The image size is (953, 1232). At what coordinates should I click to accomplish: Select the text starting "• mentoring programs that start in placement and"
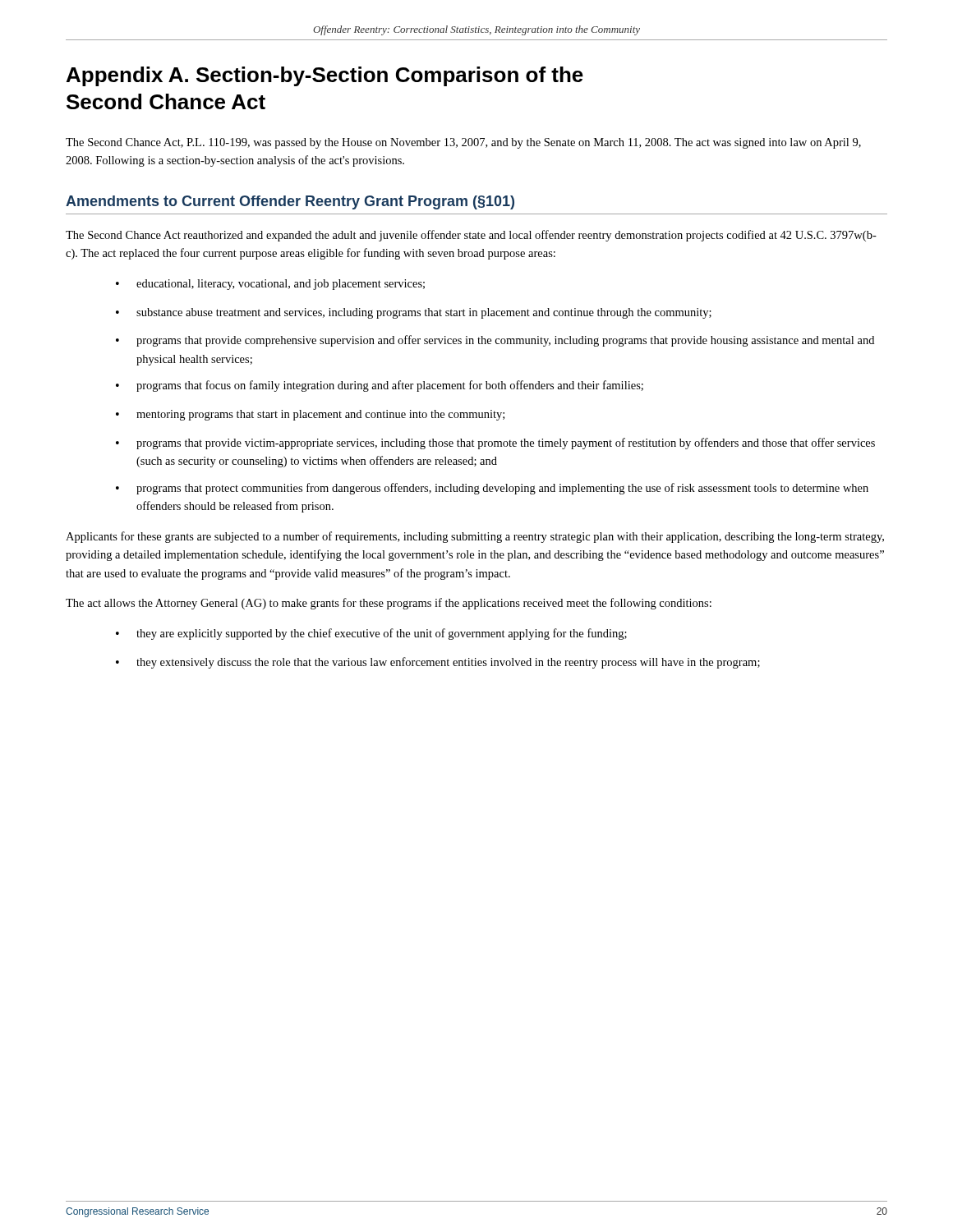coord(501,415)
